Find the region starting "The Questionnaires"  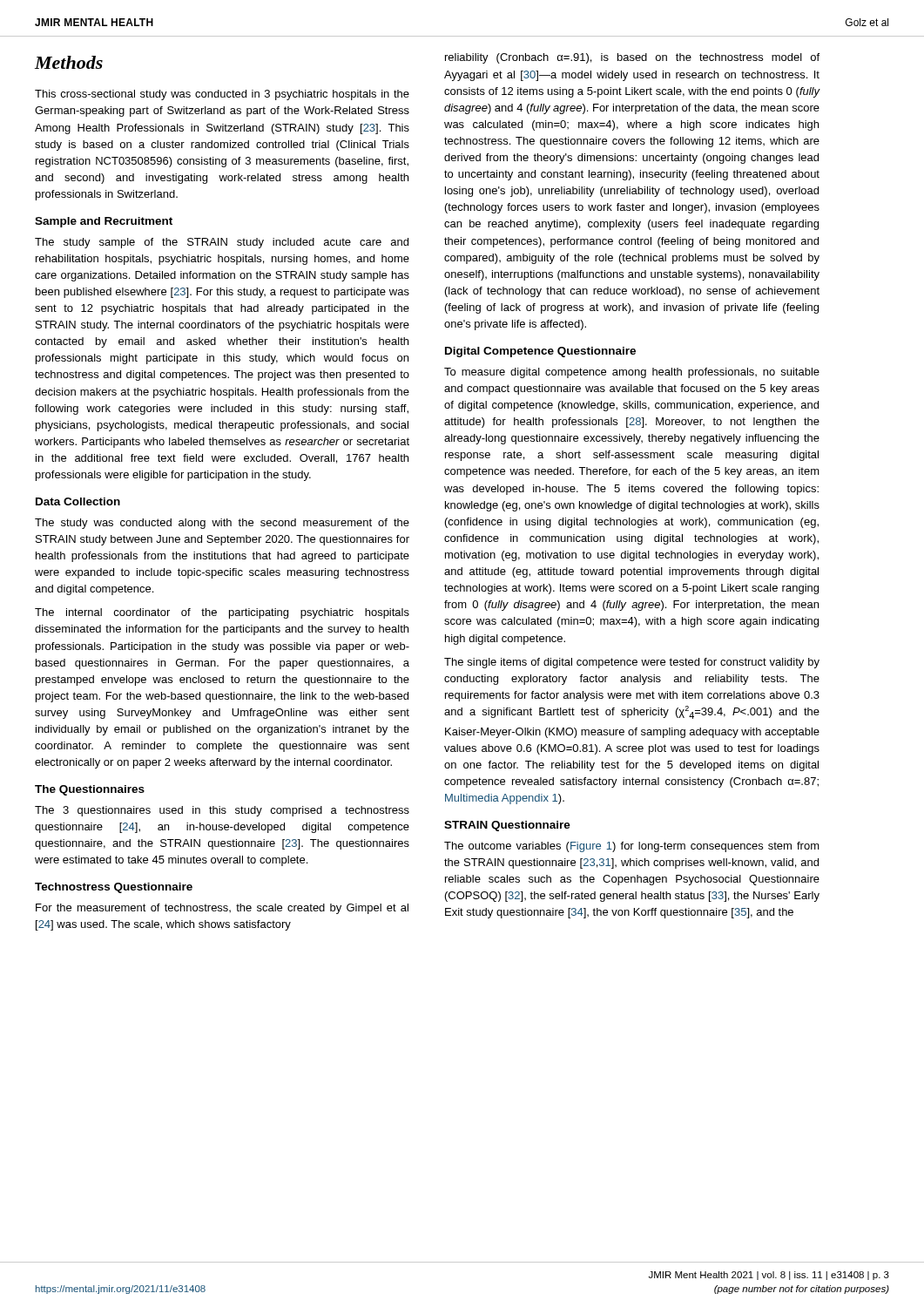(90, 789)
